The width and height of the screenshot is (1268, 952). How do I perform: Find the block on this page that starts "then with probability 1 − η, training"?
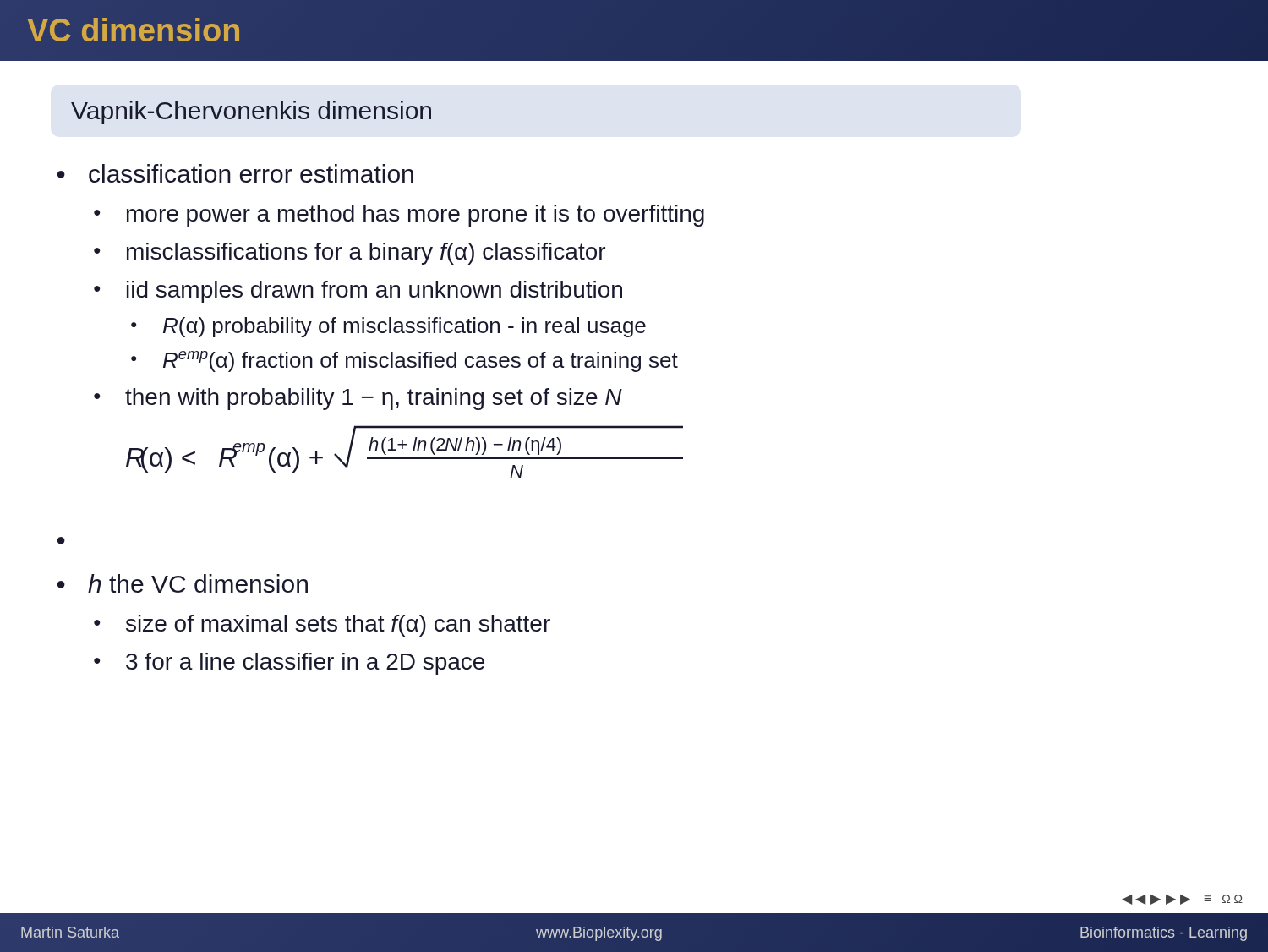click(x=671, y=441)
